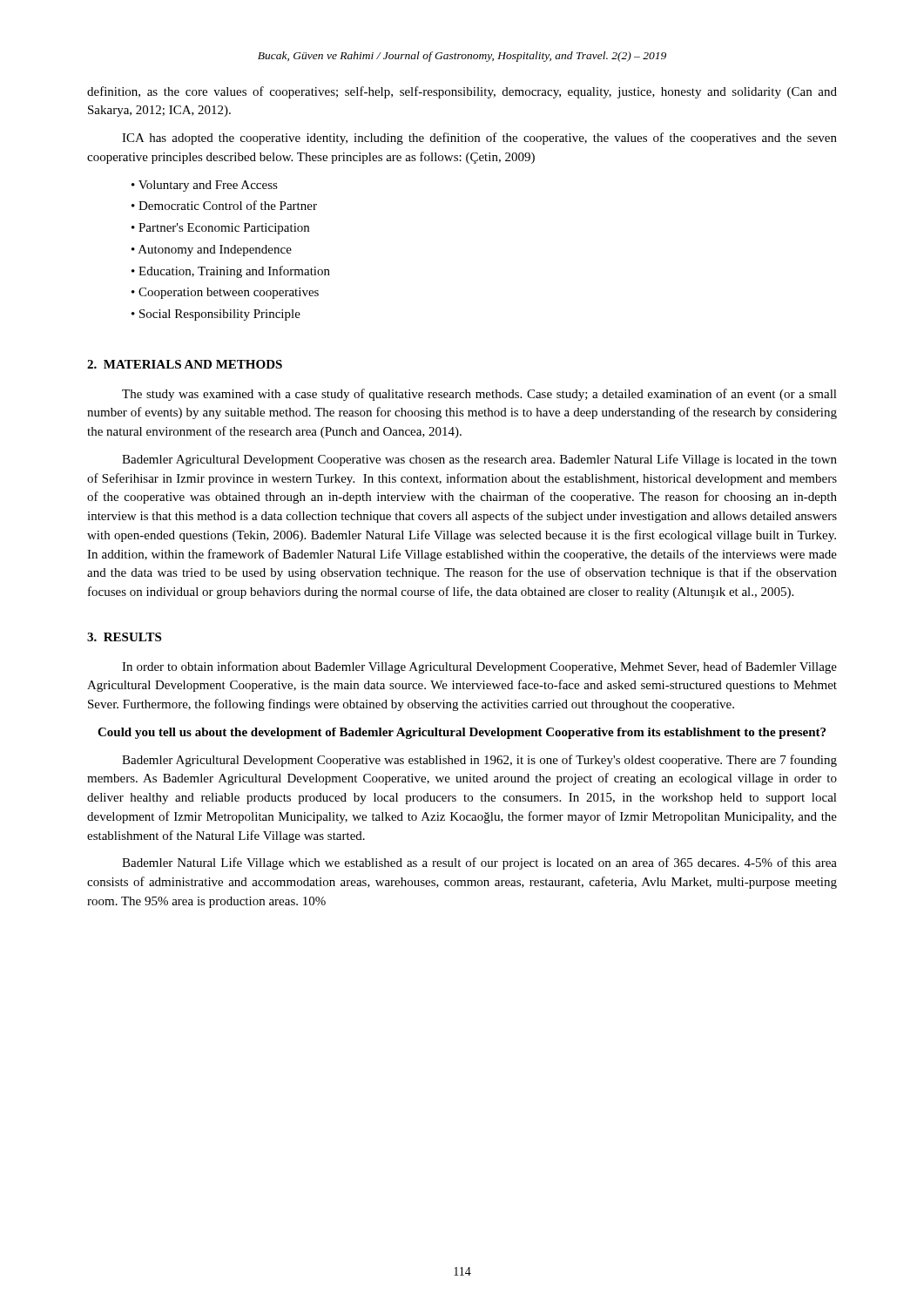Click on the block starting "Could you tell us about the development"
Image resolution: width=924 pixels, height=1307 pixels.
(x=462, y=732)
